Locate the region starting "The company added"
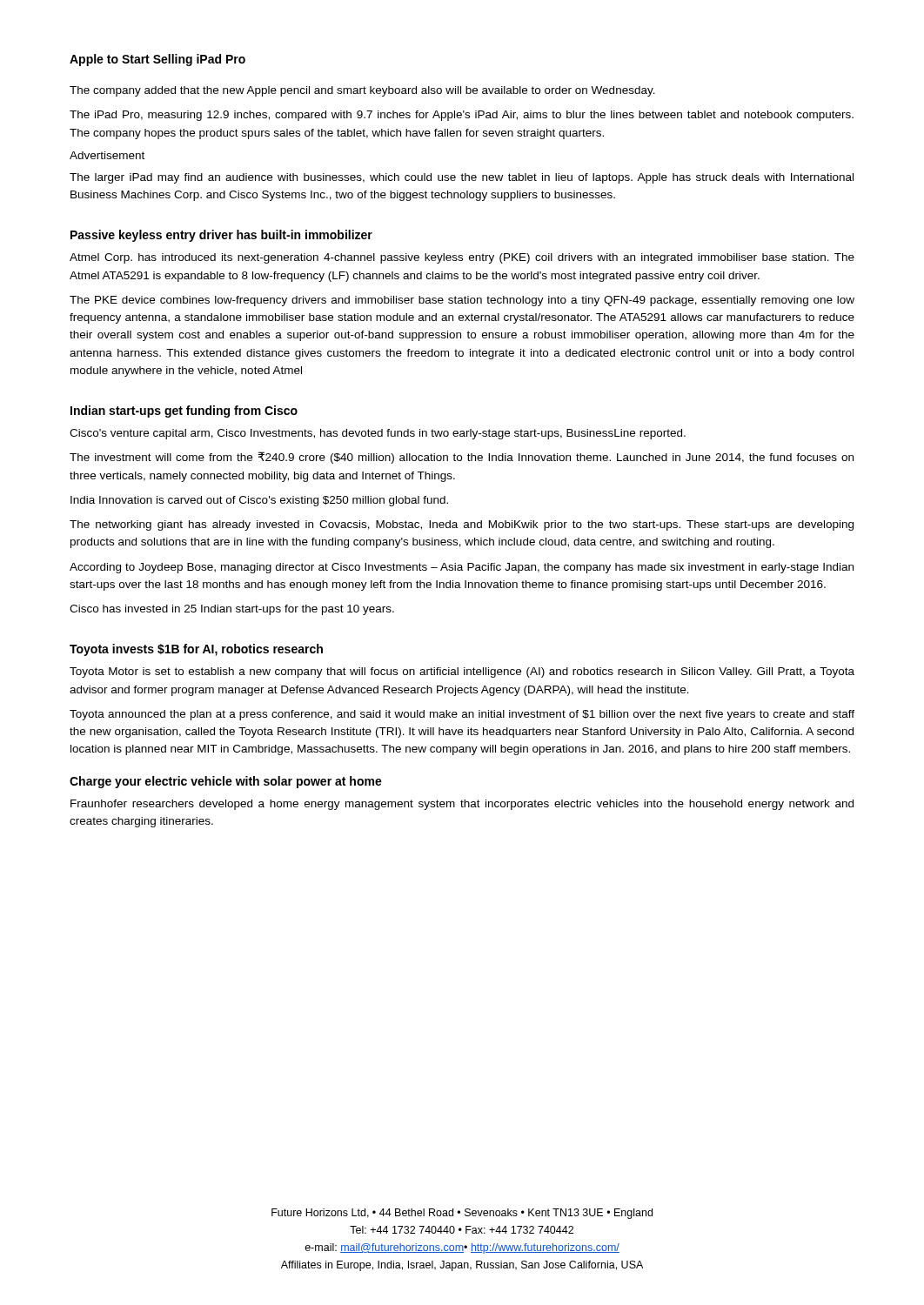 click(x=363, y=90)
